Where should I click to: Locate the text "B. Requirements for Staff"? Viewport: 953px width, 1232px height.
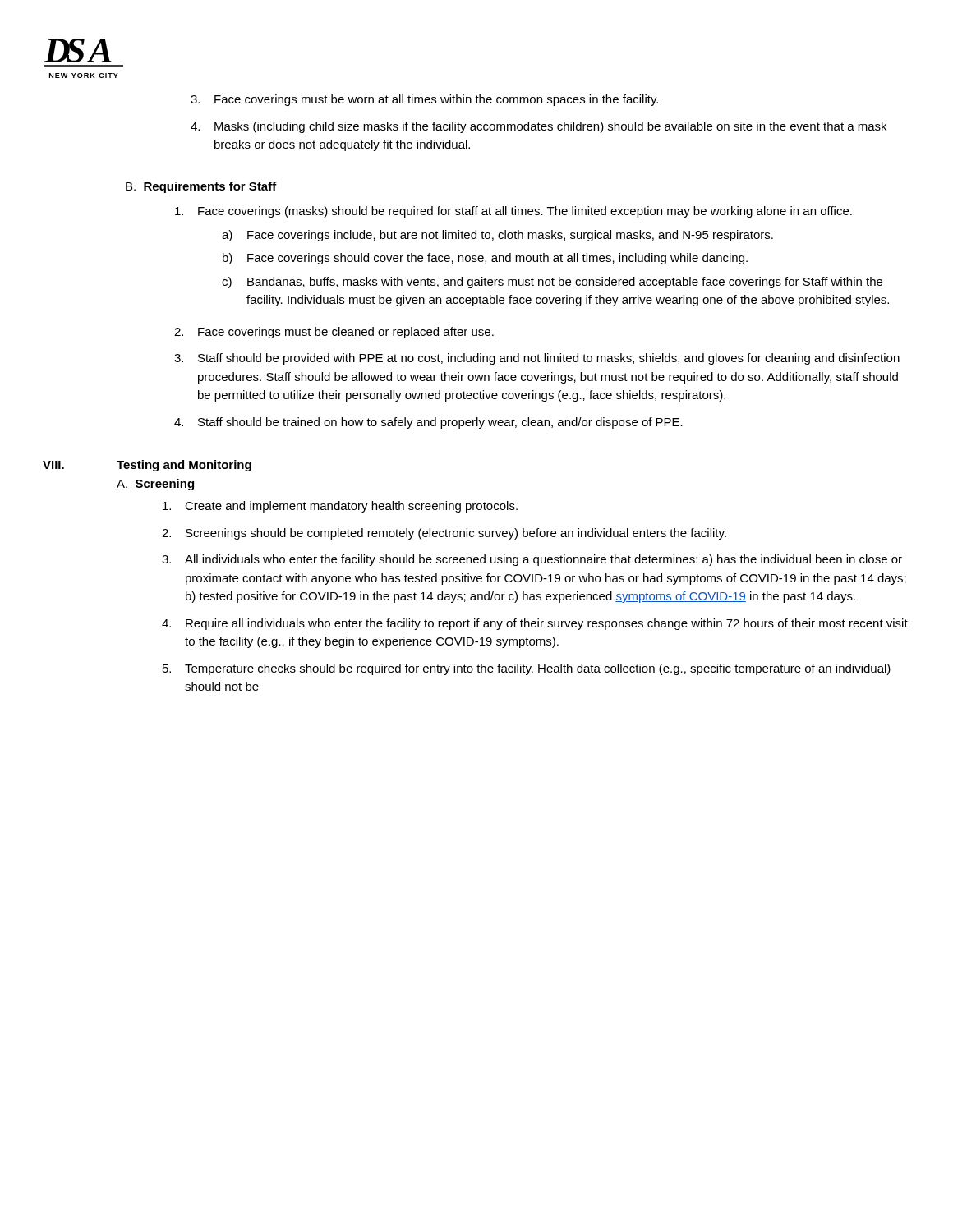(201, 186)
